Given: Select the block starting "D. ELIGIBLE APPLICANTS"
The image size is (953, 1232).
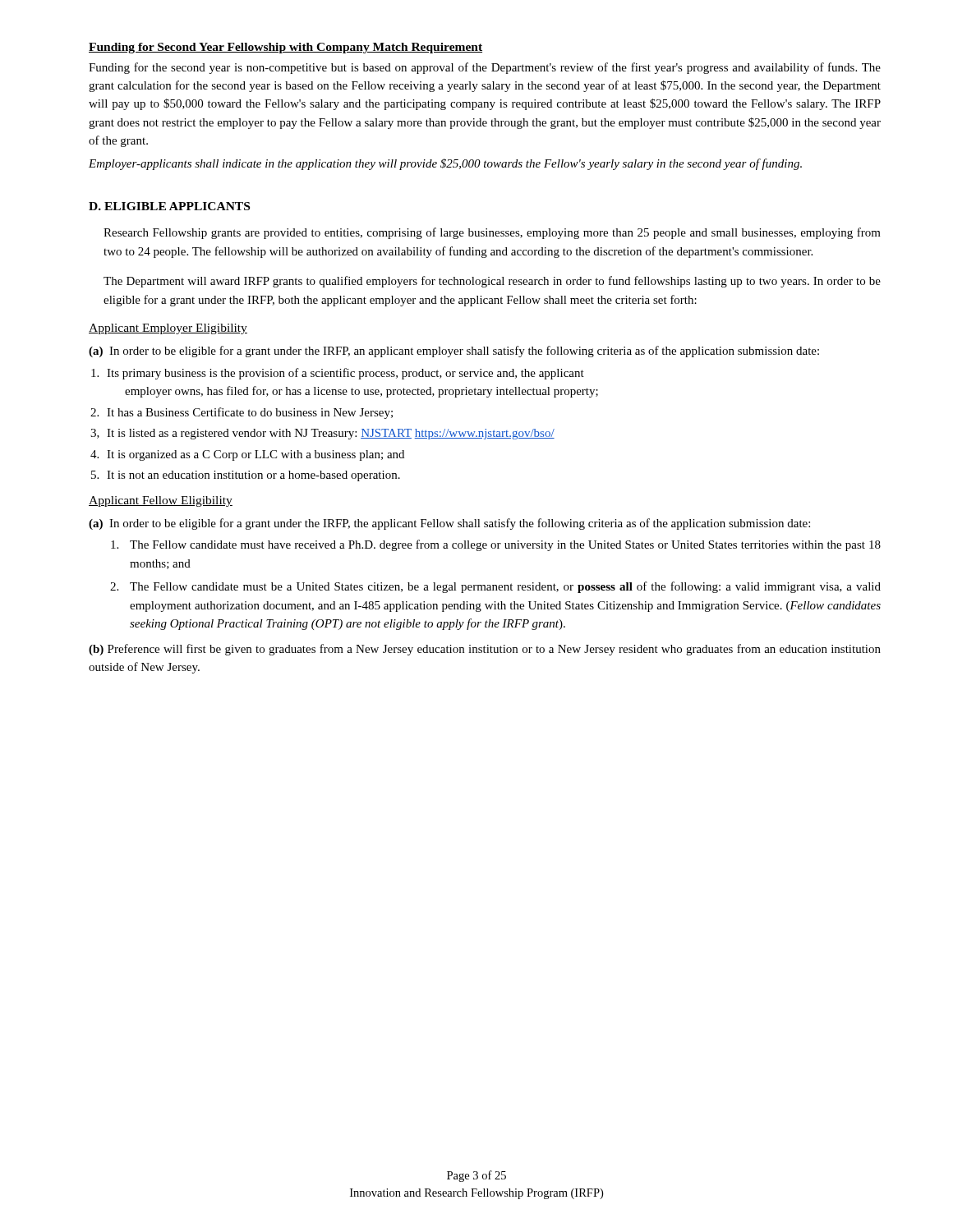Looking at the screenshot, I should point(170,206).
